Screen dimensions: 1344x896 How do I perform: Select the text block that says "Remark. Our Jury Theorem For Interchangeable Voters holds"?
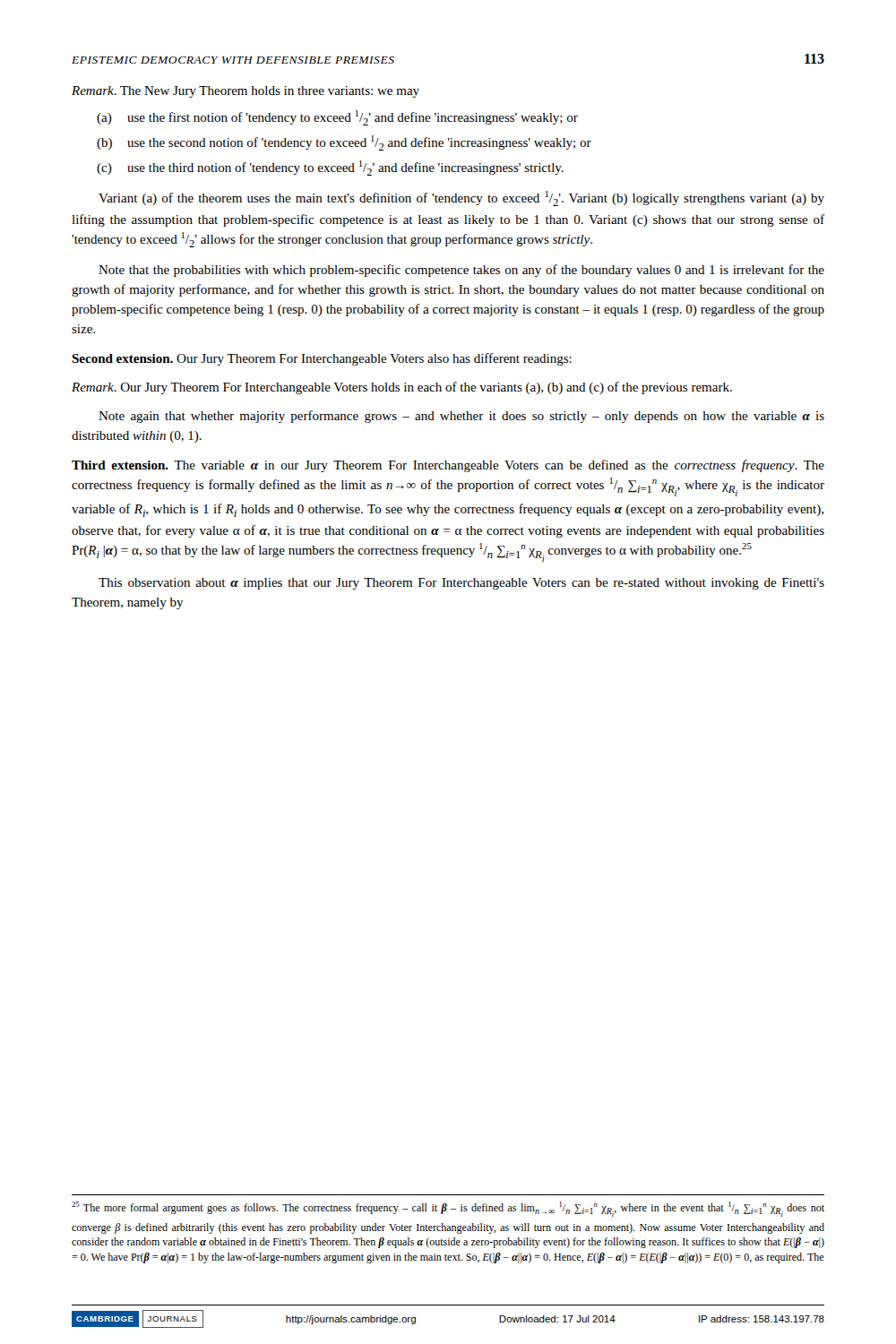click(402, 387)
